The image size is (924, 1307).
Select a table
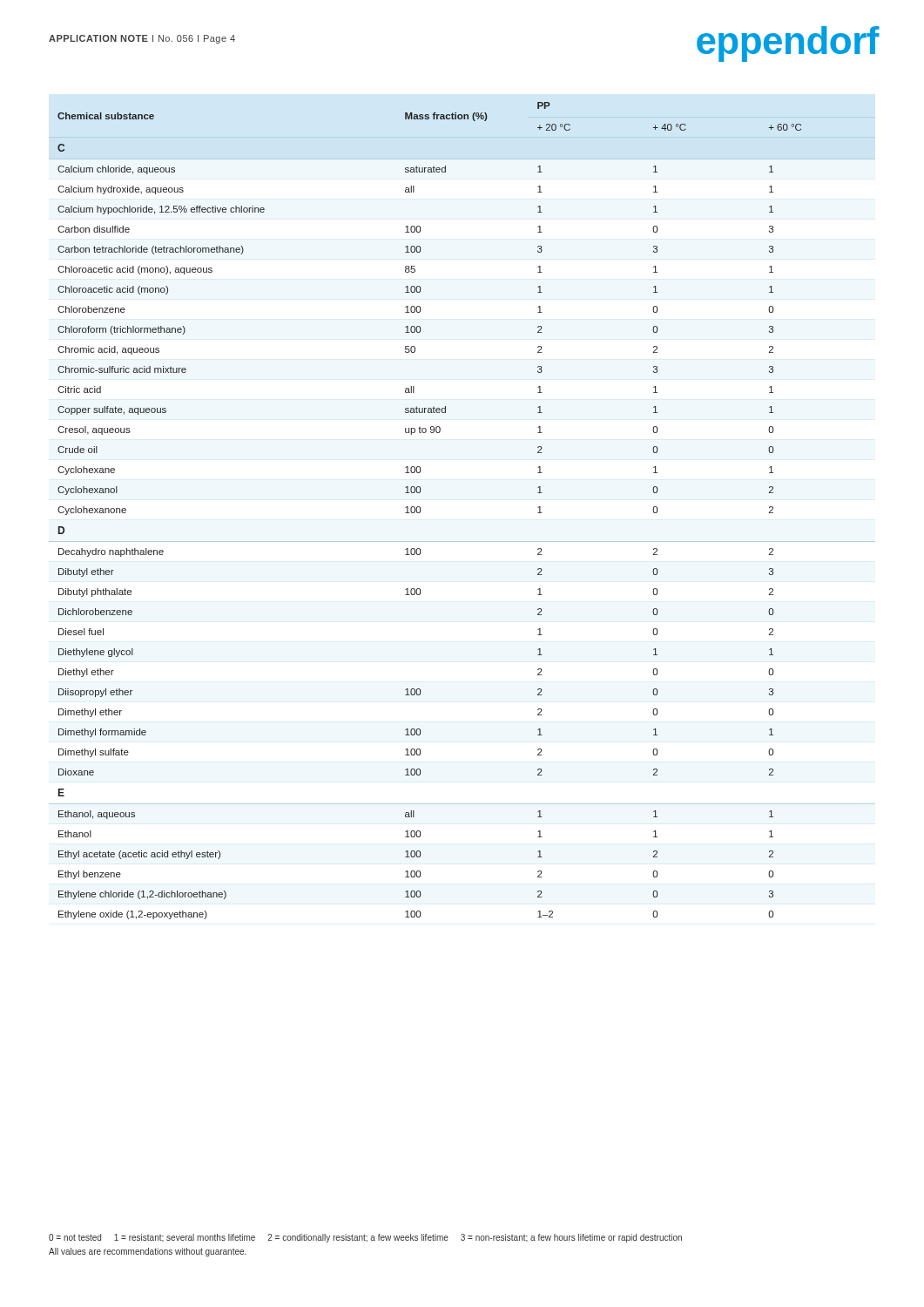[x=462, y=509]
